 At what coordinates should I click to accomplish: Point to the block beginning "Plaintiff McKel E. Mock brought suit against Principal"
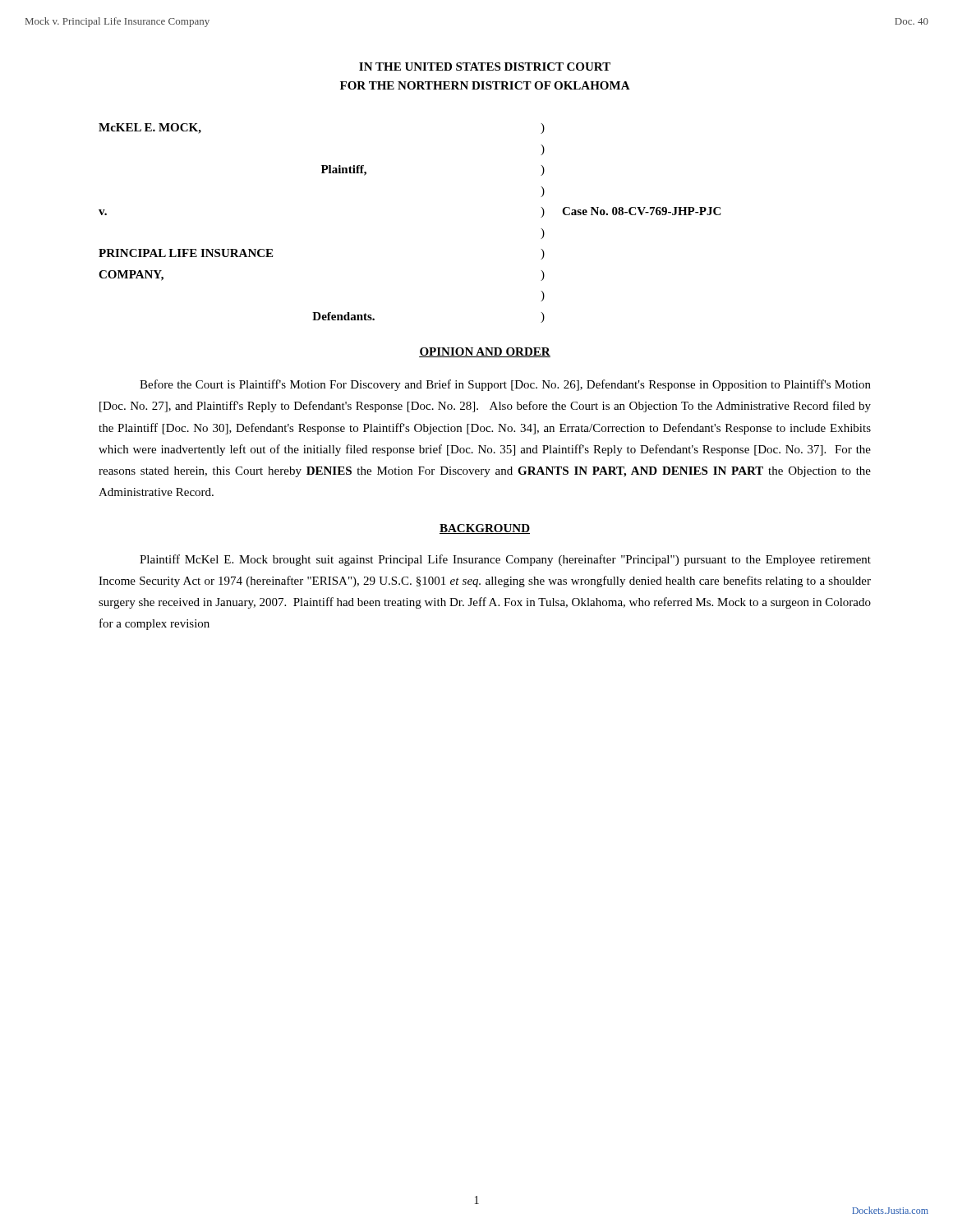[485, 591]
